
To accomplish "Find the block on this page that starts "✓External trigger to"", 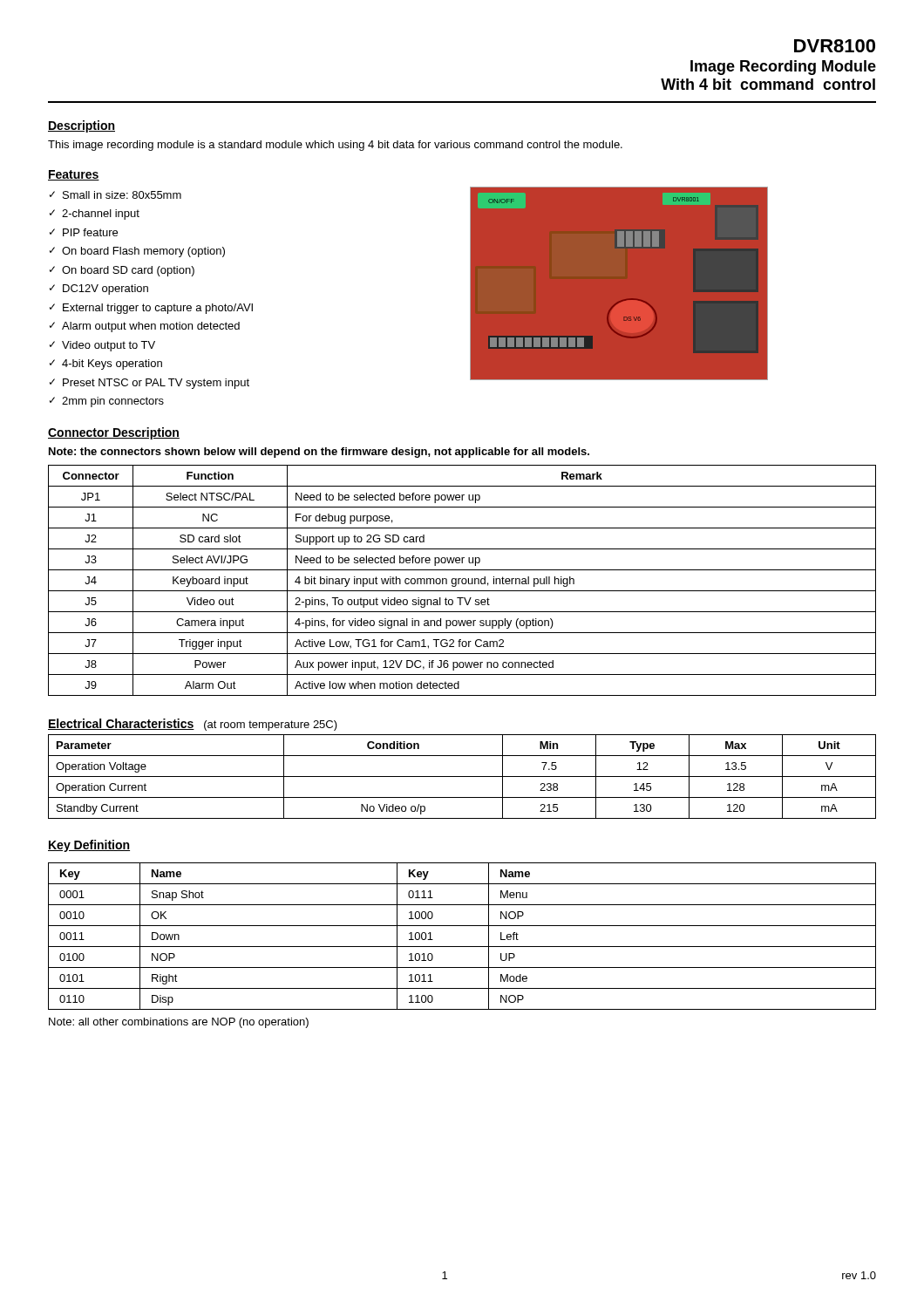I will pos(151,307).
